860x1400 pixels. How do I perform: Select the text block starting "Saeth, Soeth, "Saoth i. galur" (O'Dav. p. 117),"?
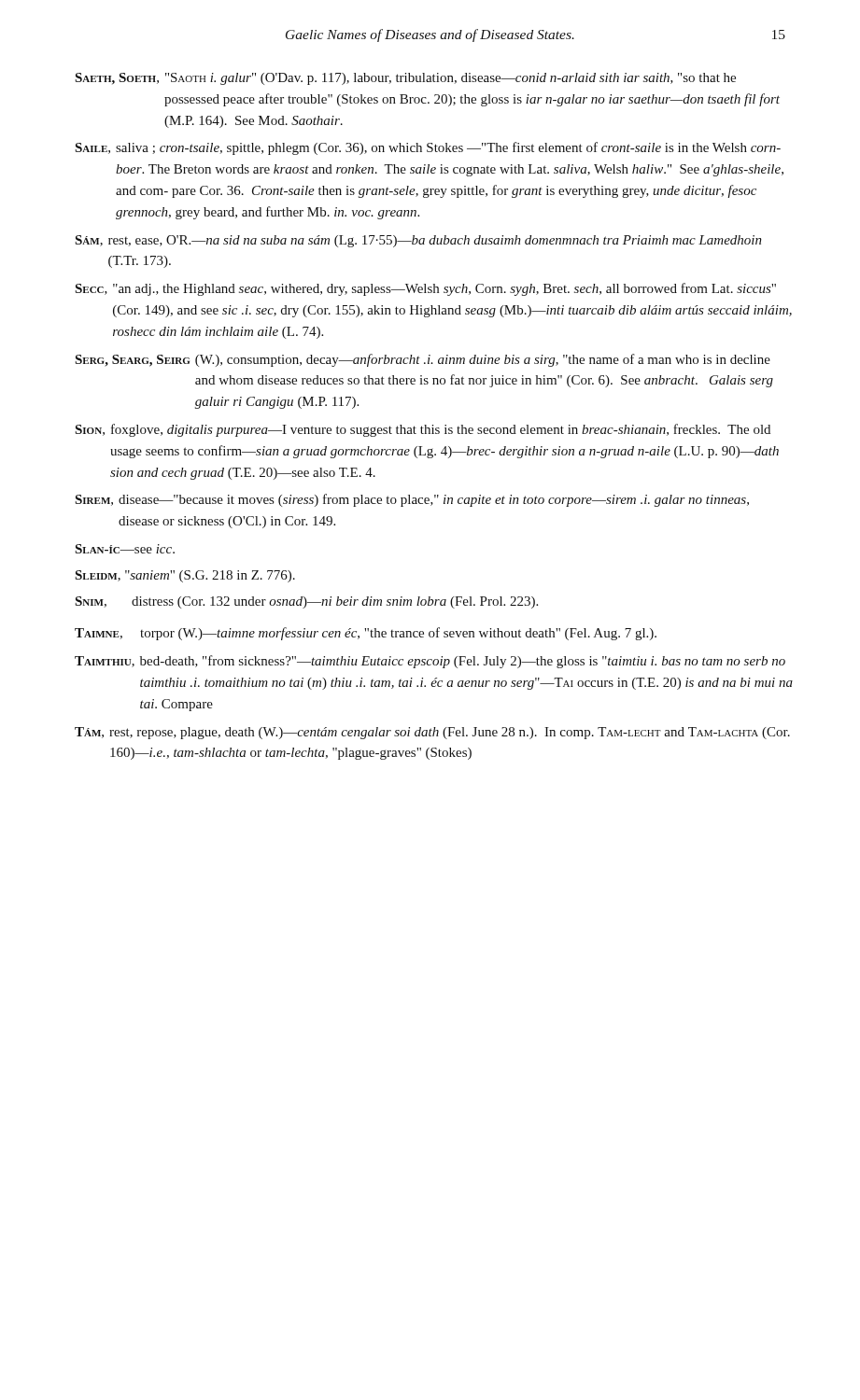(434, 99)
